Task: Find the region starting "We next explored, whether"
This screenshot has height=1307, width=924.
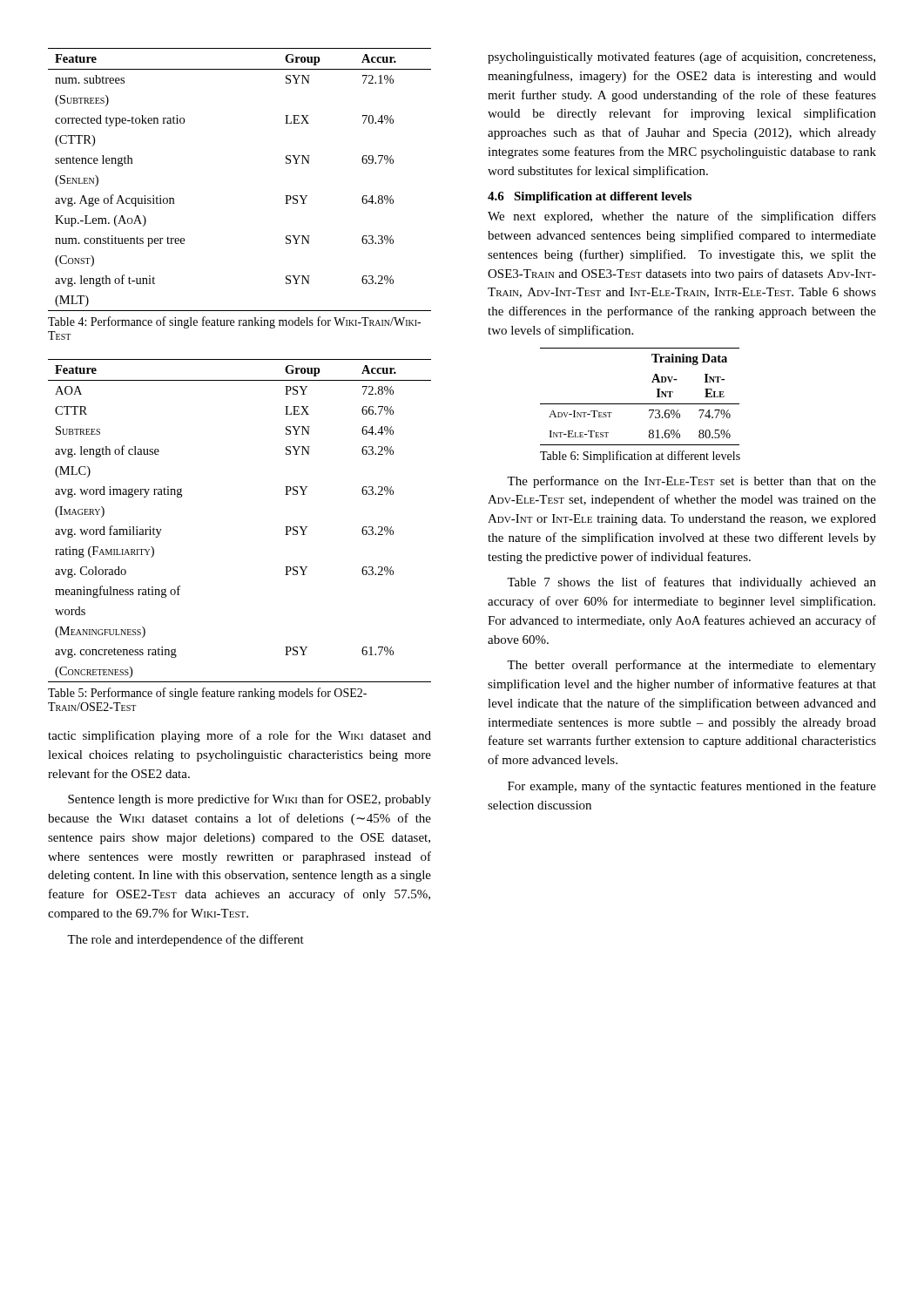Action: pos(682,274)
